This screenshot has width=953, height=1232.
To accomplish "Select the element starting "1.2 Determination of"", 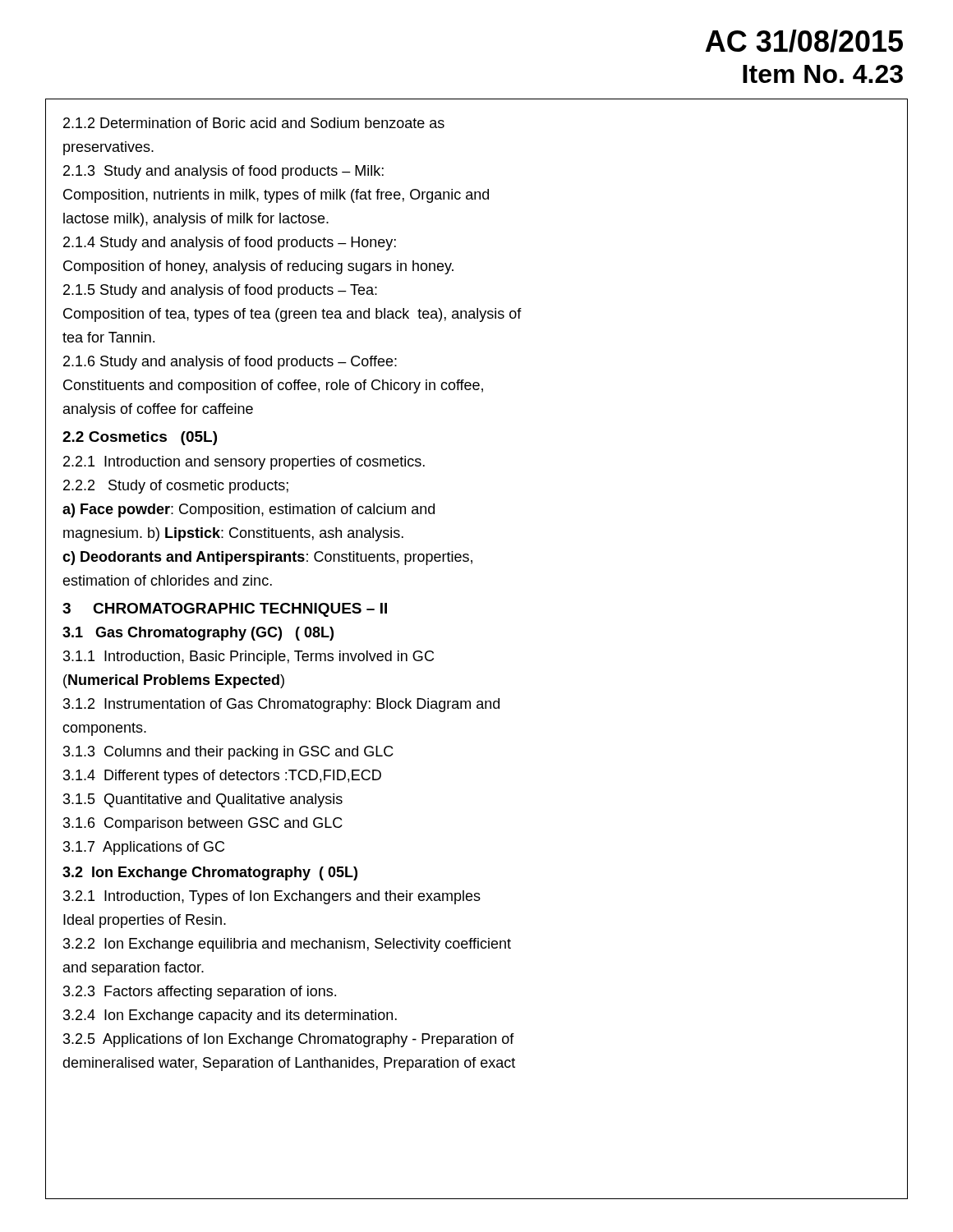I will tap(254, 123).
